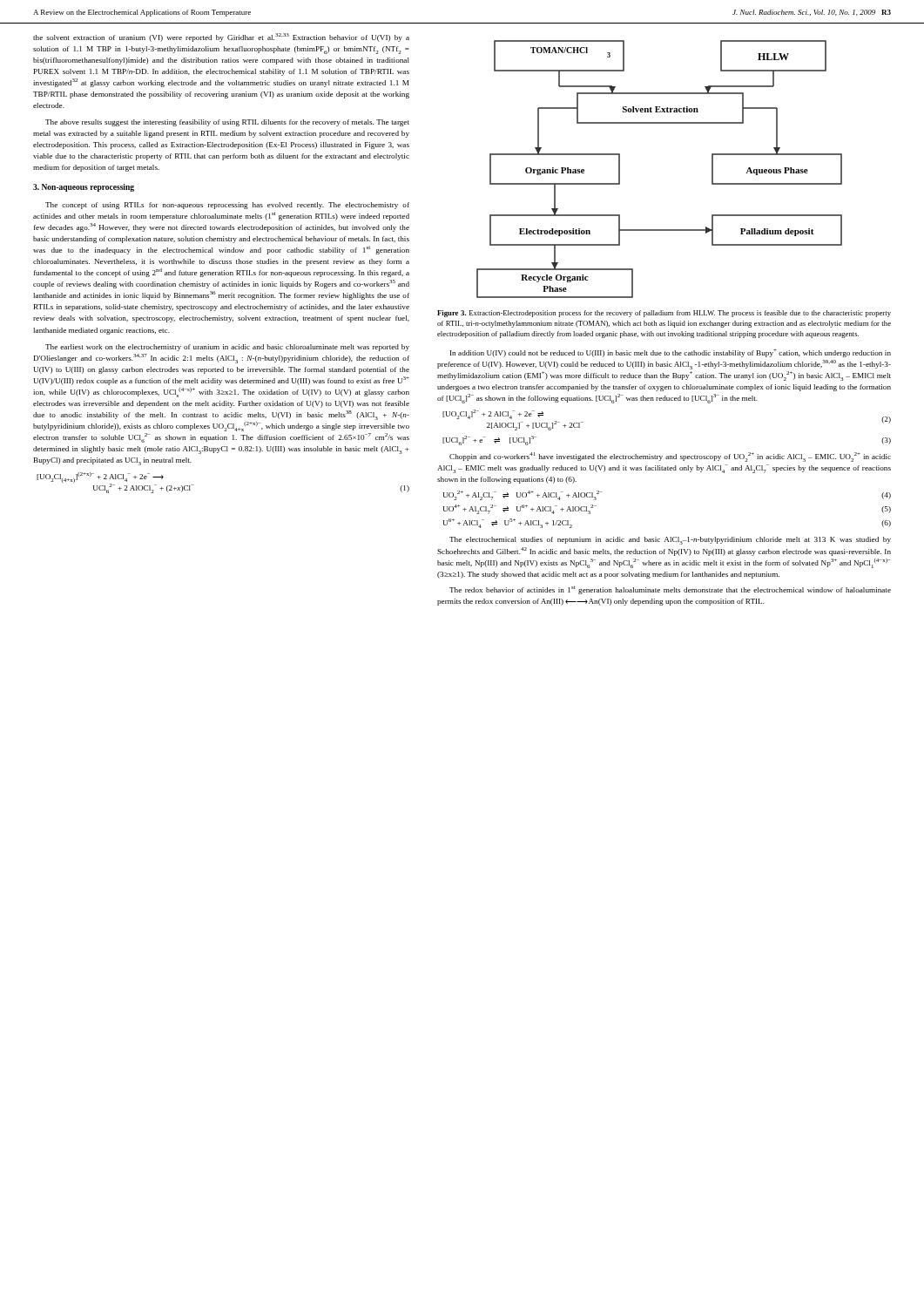Locate the formula that opens with "[UCl6]2− + e− ⇌ [UCl6]3−"
The image size is (924, 1307).
click(482, 440)
